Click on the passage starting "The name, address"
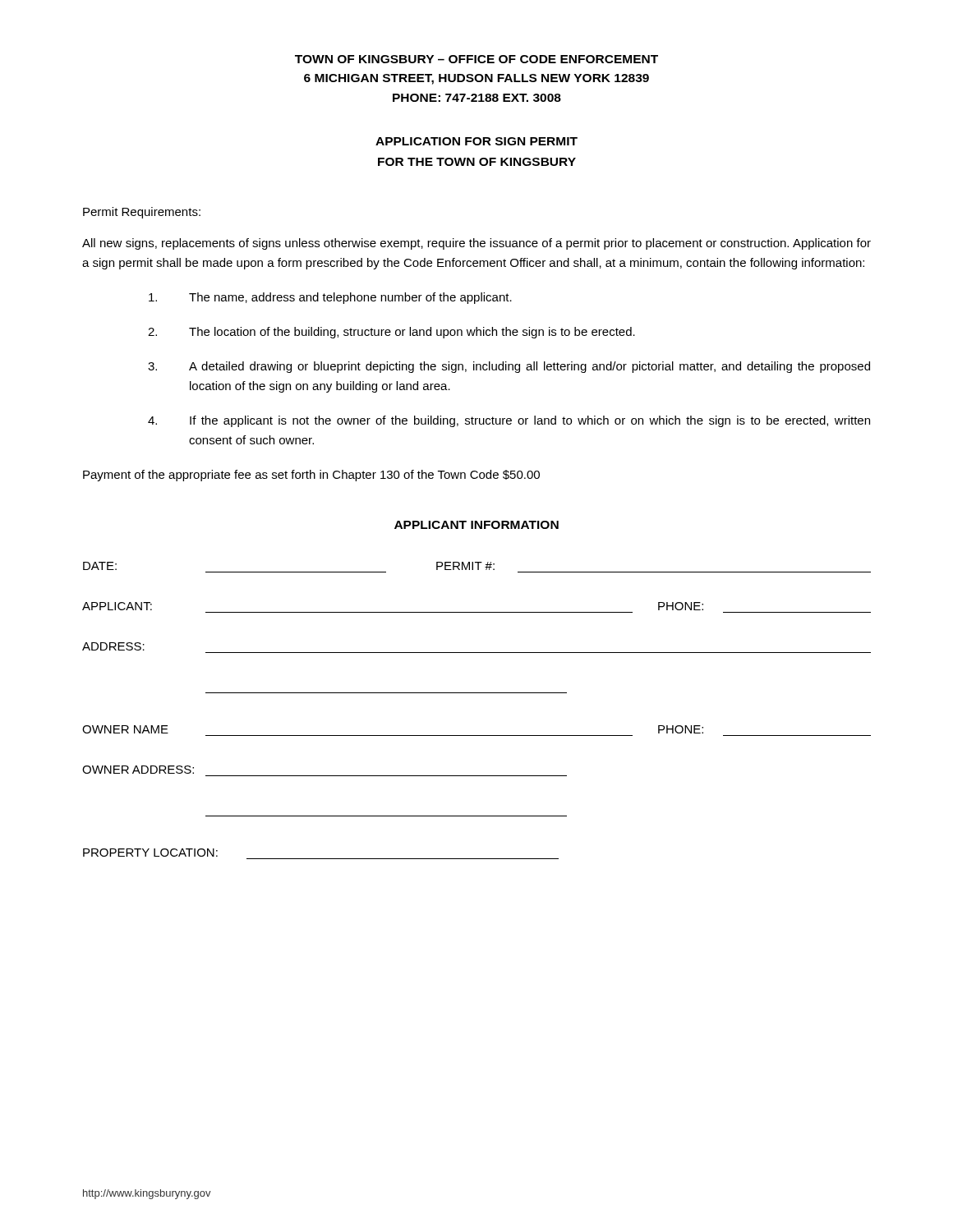The image size is (953, 1232). point(476,298)
